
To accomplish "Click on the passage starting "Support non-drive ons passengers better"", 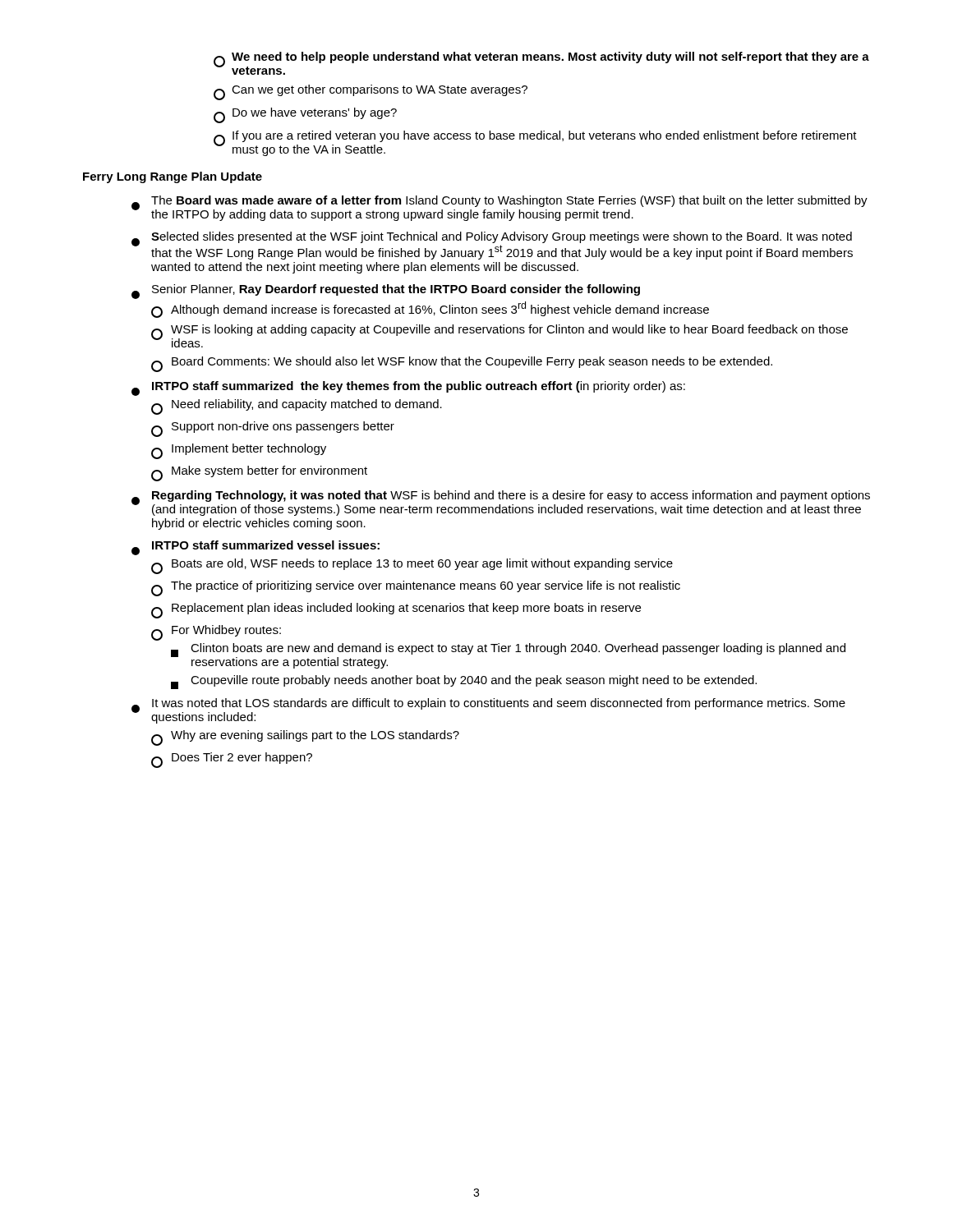I will [283, 426].
